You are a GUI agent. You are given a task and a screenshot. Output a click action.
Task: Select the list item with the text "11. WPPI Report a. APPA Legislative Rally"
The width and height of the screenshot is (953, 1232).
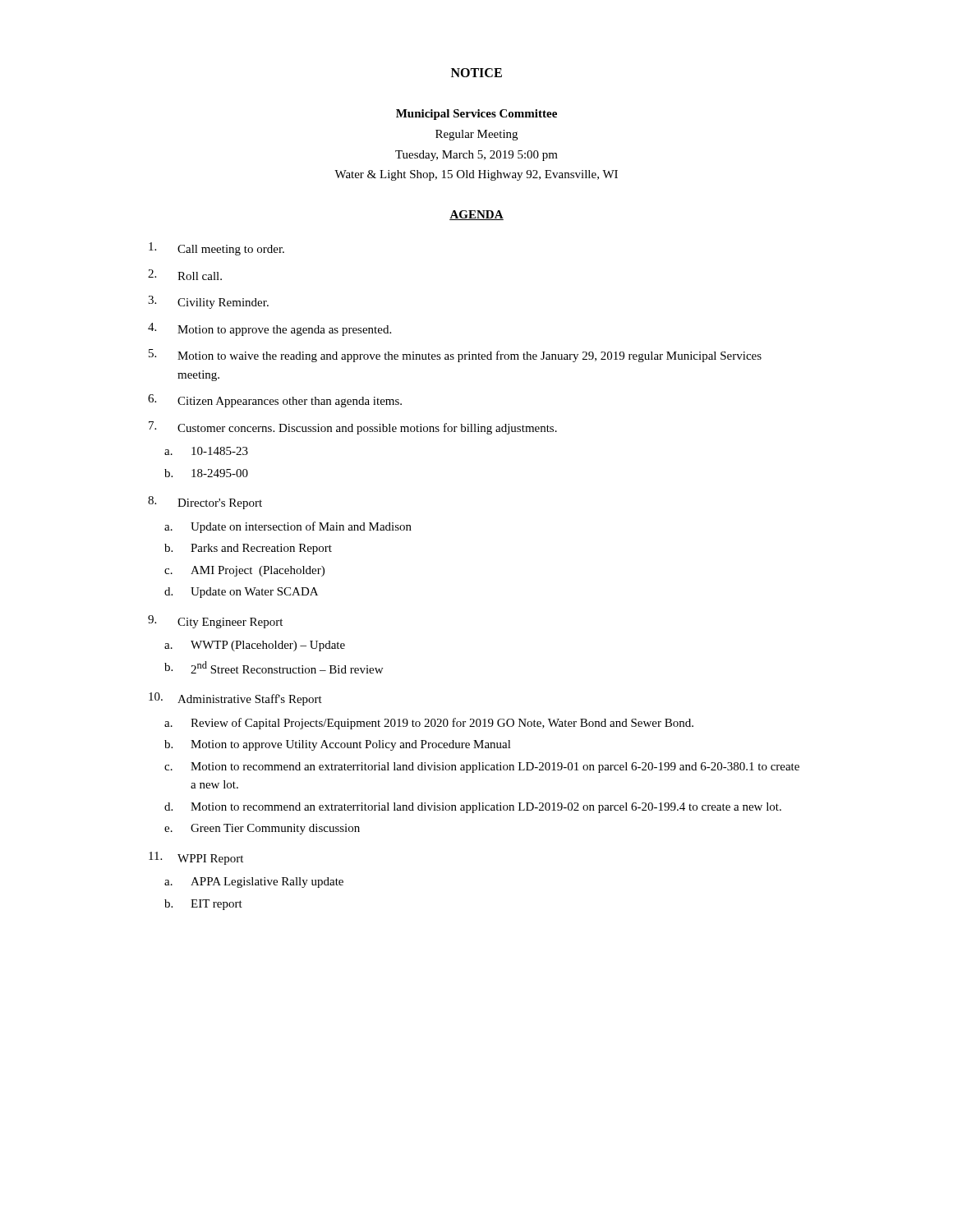246,882
